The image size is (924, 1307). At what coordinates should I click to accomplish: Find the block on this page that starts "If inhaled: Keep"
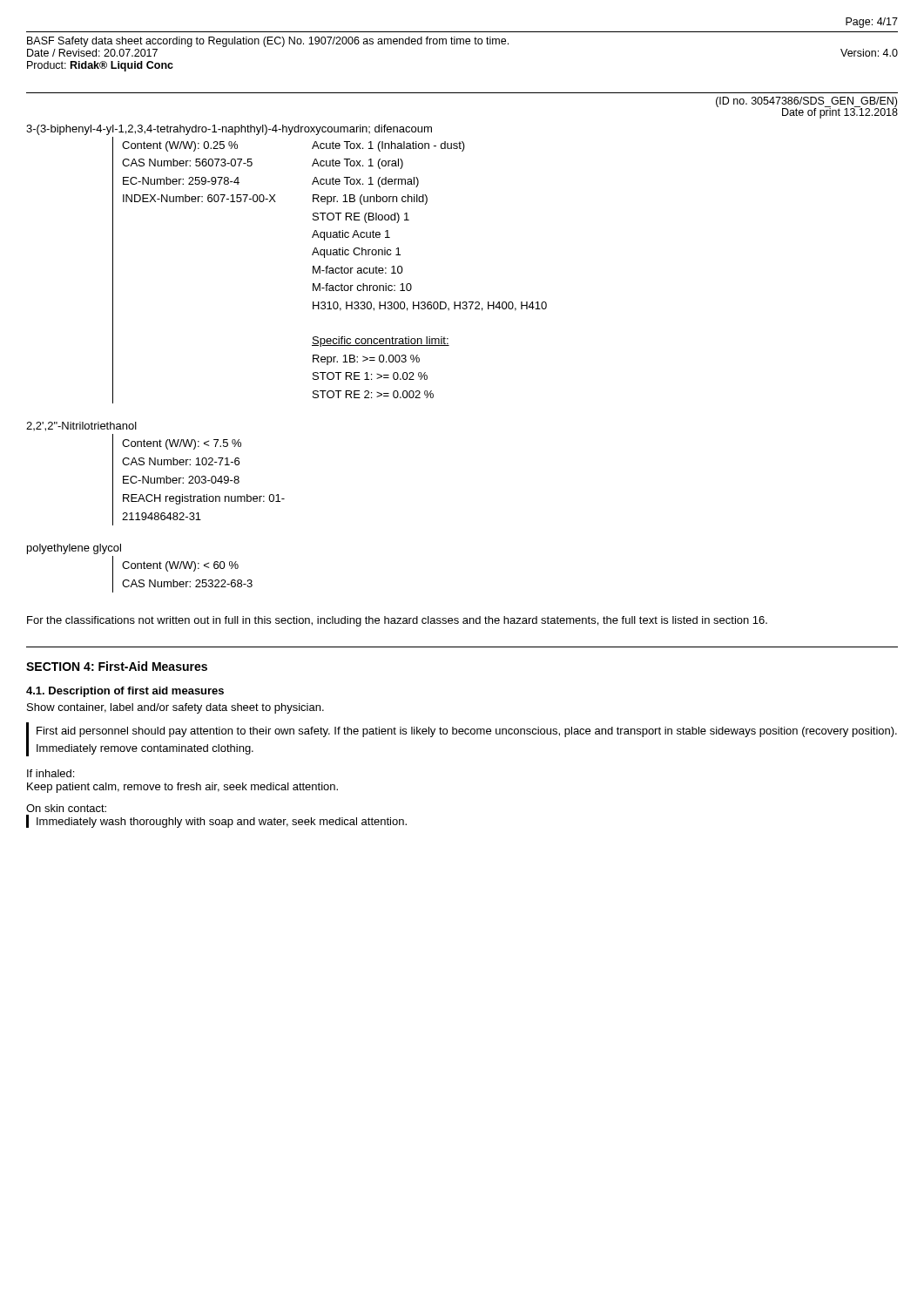183,780
